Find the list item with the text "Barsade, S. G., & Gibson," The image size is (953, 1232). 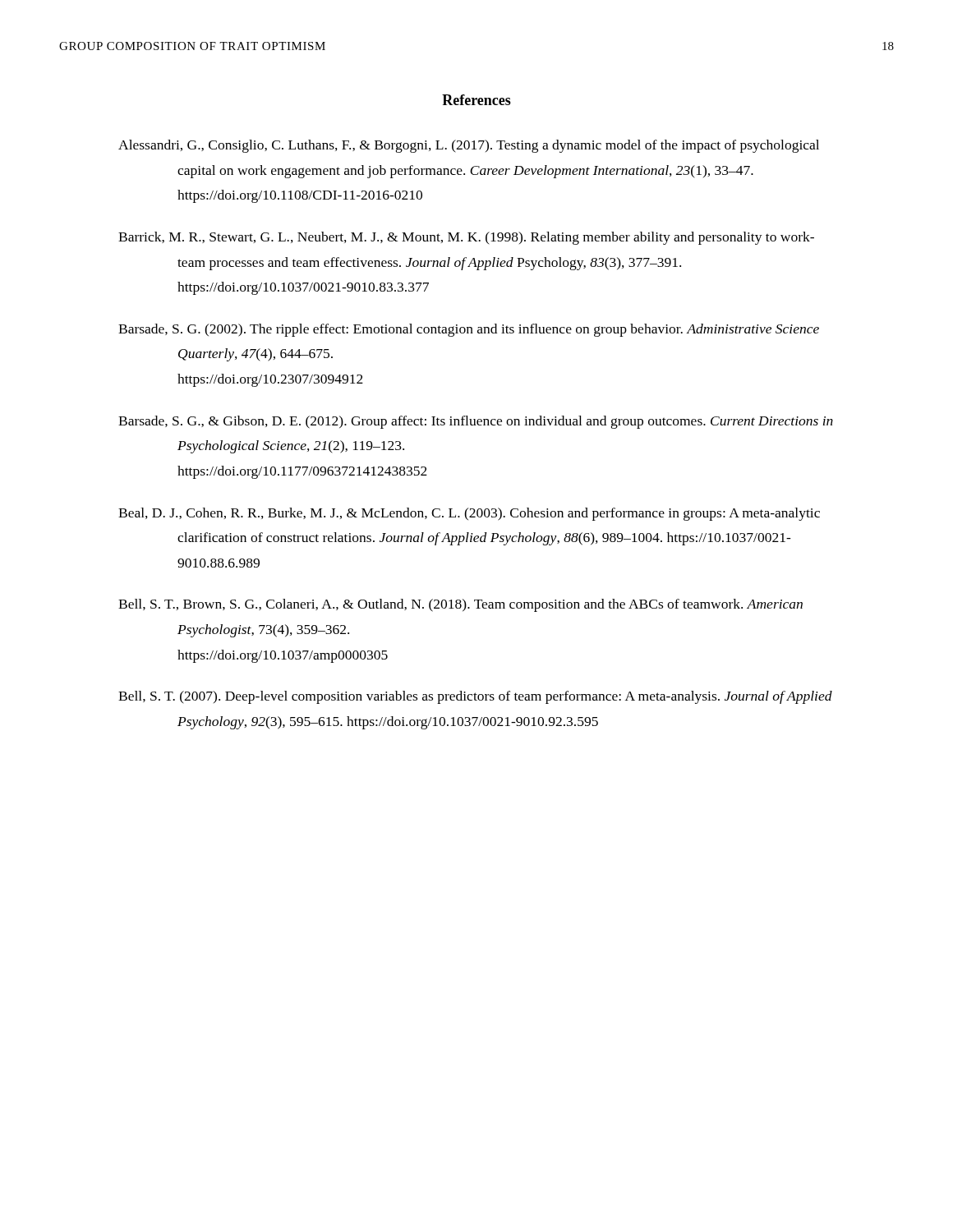coord(476,422)
